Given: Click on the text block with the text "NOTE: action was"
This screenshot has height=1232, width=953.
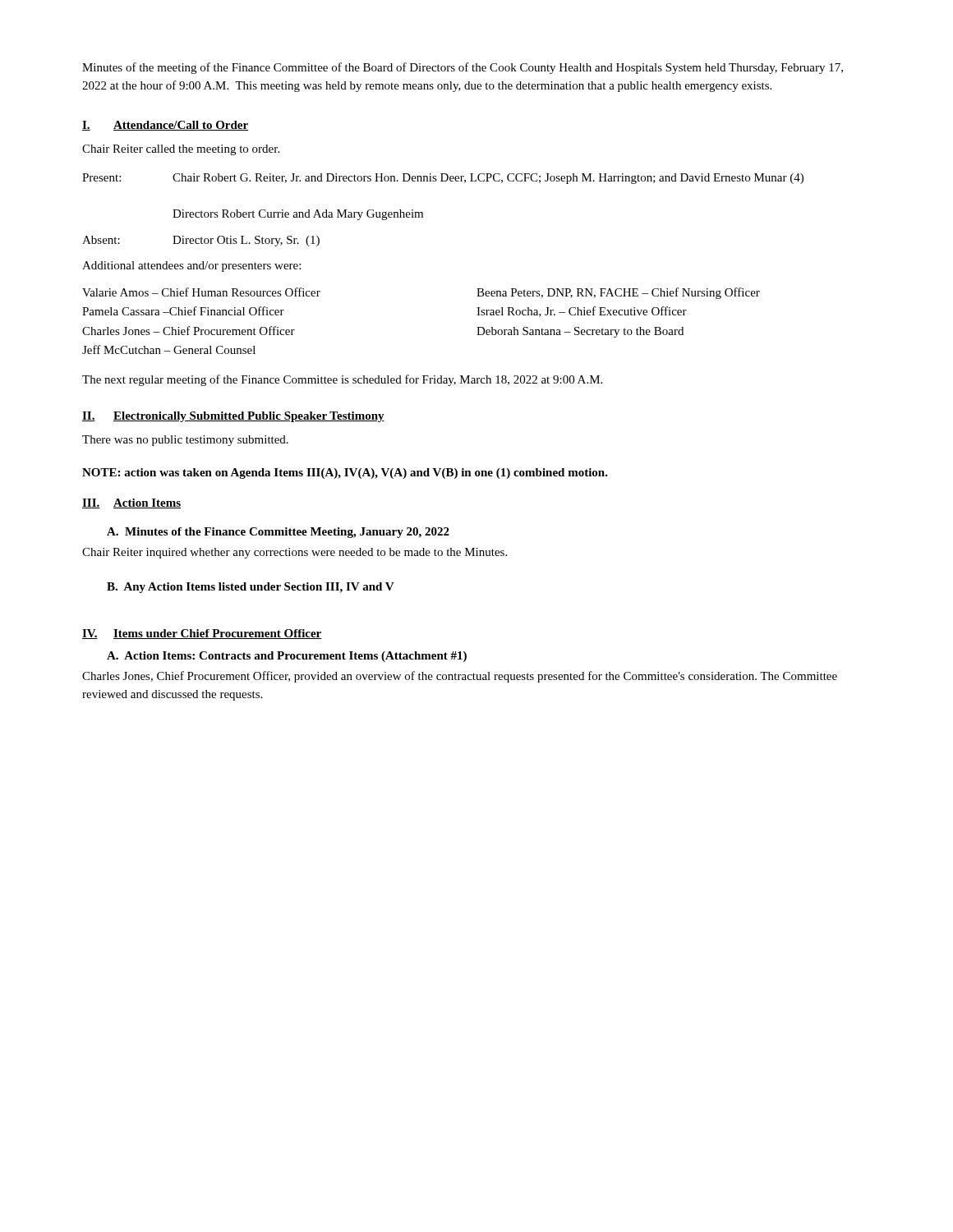Looking at the screenshot, I should [345, 472].
